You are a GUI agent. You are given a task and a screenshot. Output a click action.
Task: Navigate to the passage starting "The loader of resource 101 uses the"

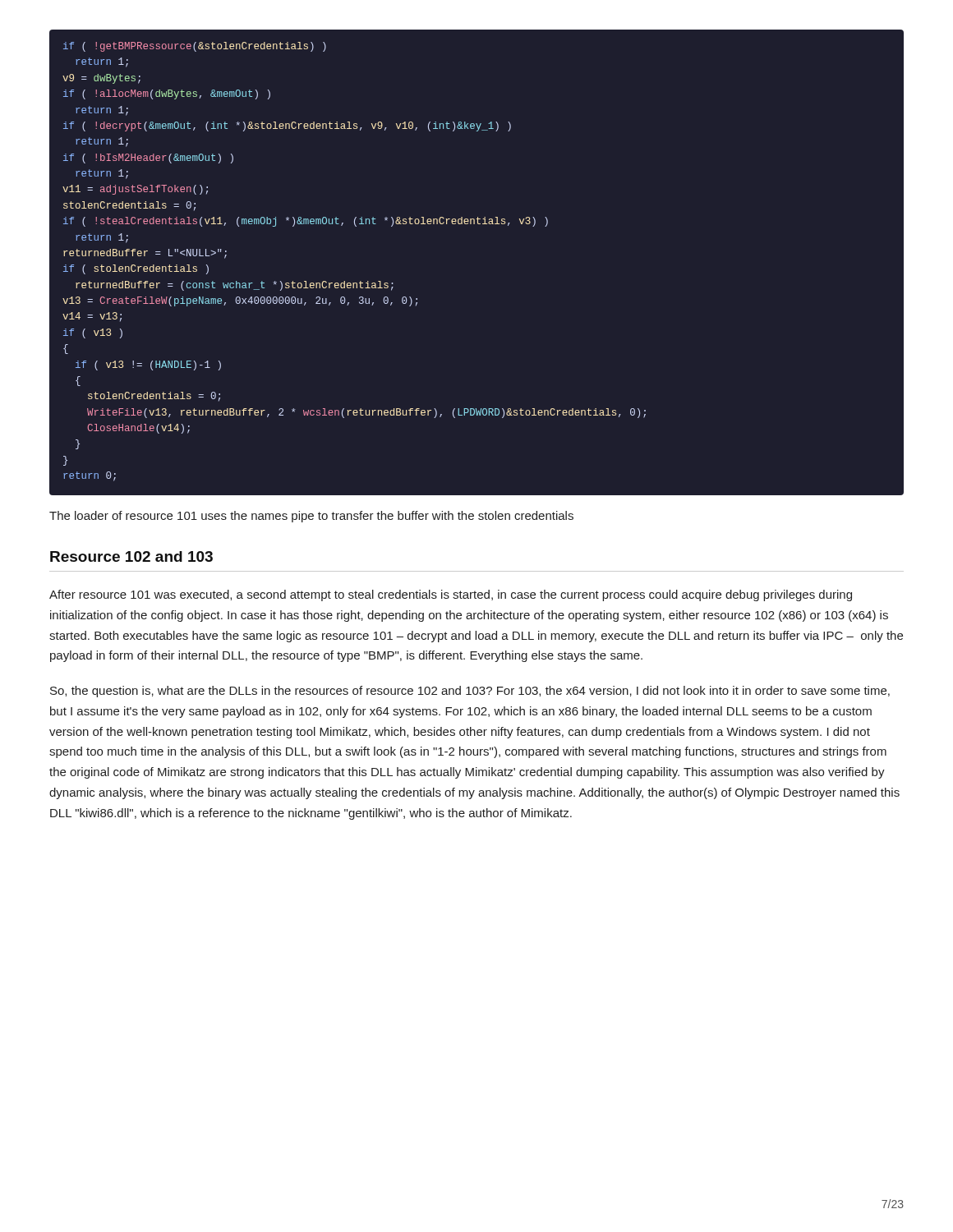coord(312,515)
